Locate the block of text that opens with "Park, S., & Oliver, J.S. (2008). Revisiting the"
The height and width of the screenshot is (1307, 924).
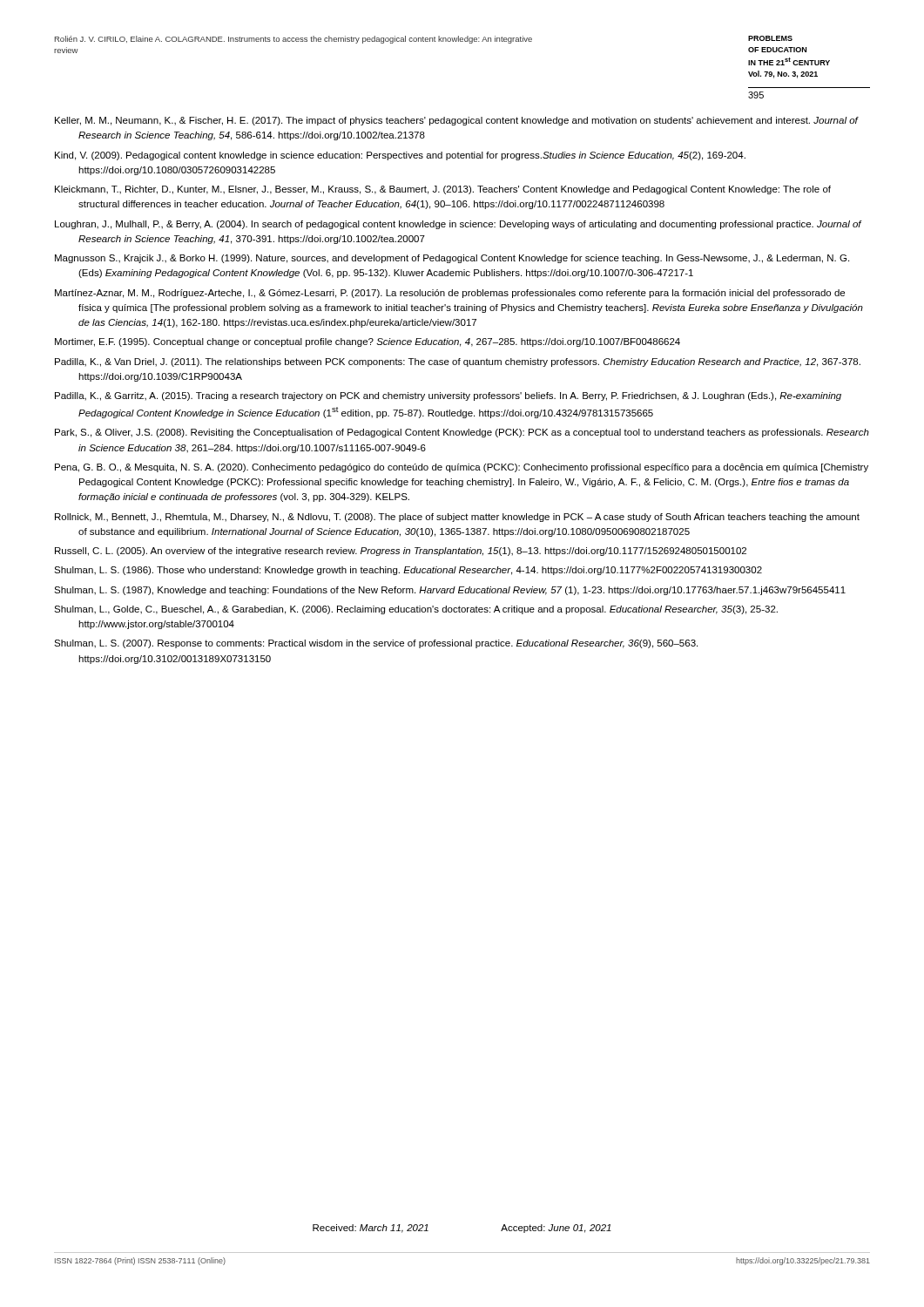[x=461, y=440]
